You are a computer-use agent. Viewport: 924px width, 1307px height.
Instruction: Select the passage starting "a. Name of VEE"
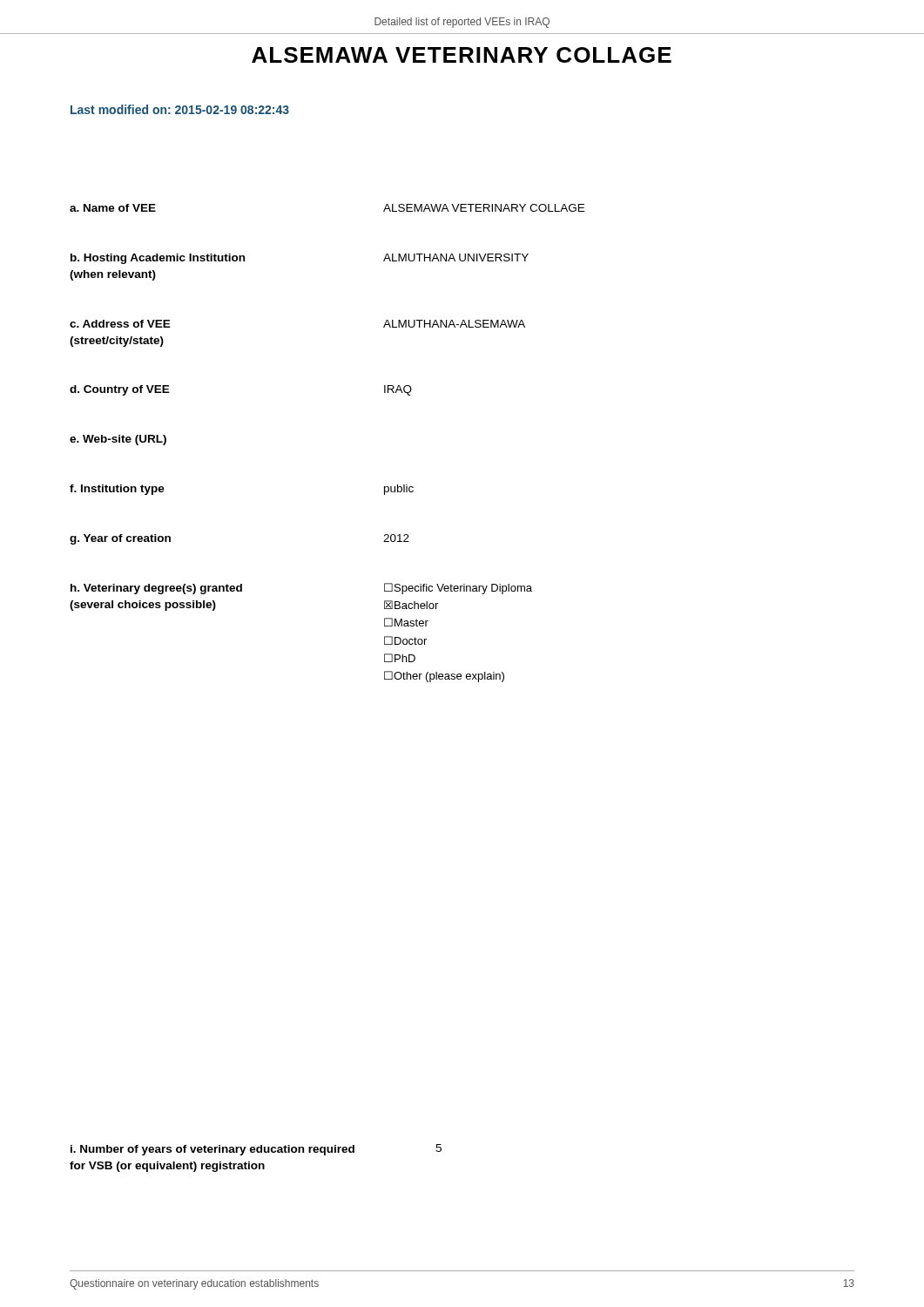pos(462,209)
